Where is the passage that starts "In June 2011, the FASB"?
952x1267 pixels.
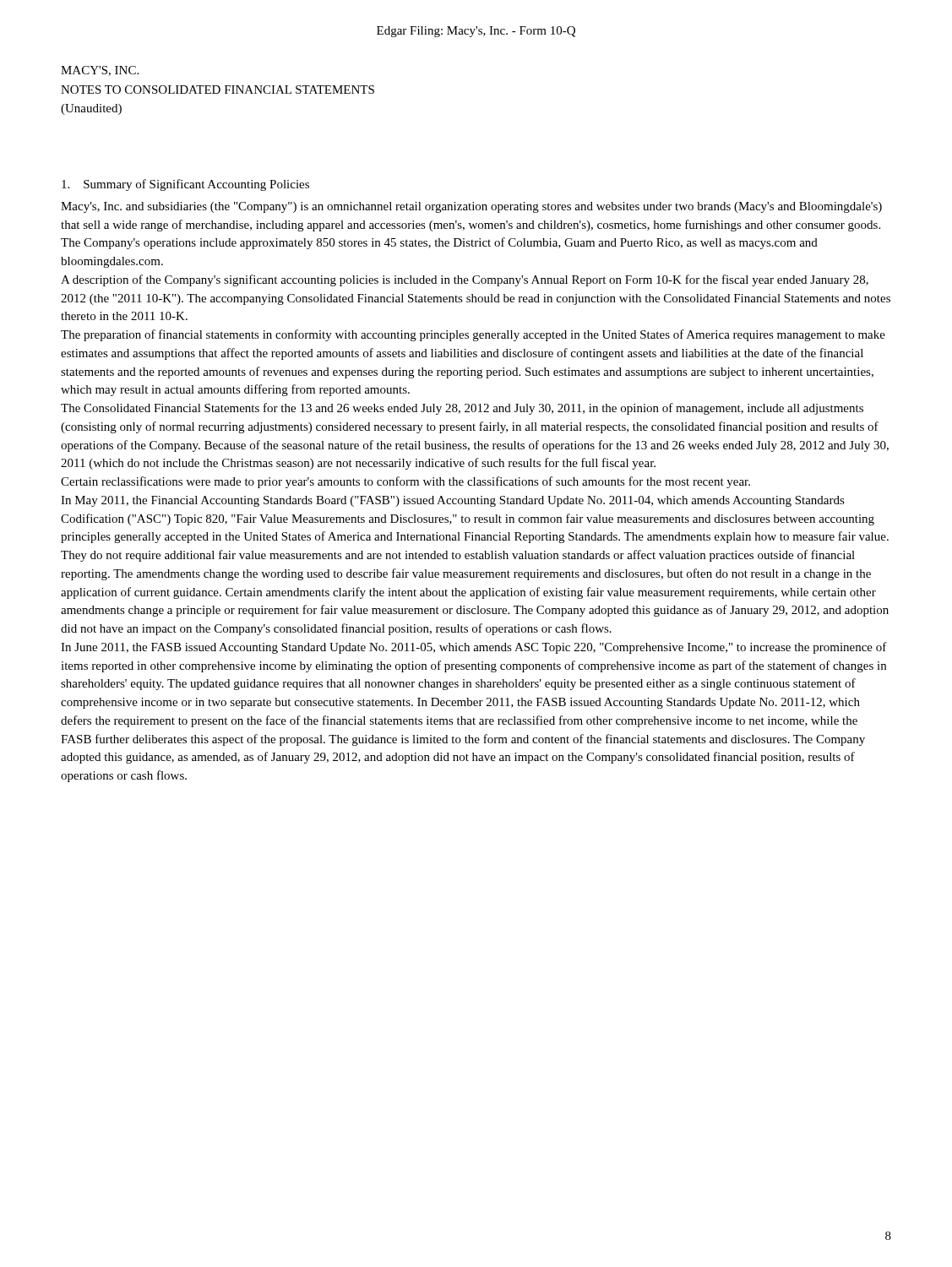476,712
